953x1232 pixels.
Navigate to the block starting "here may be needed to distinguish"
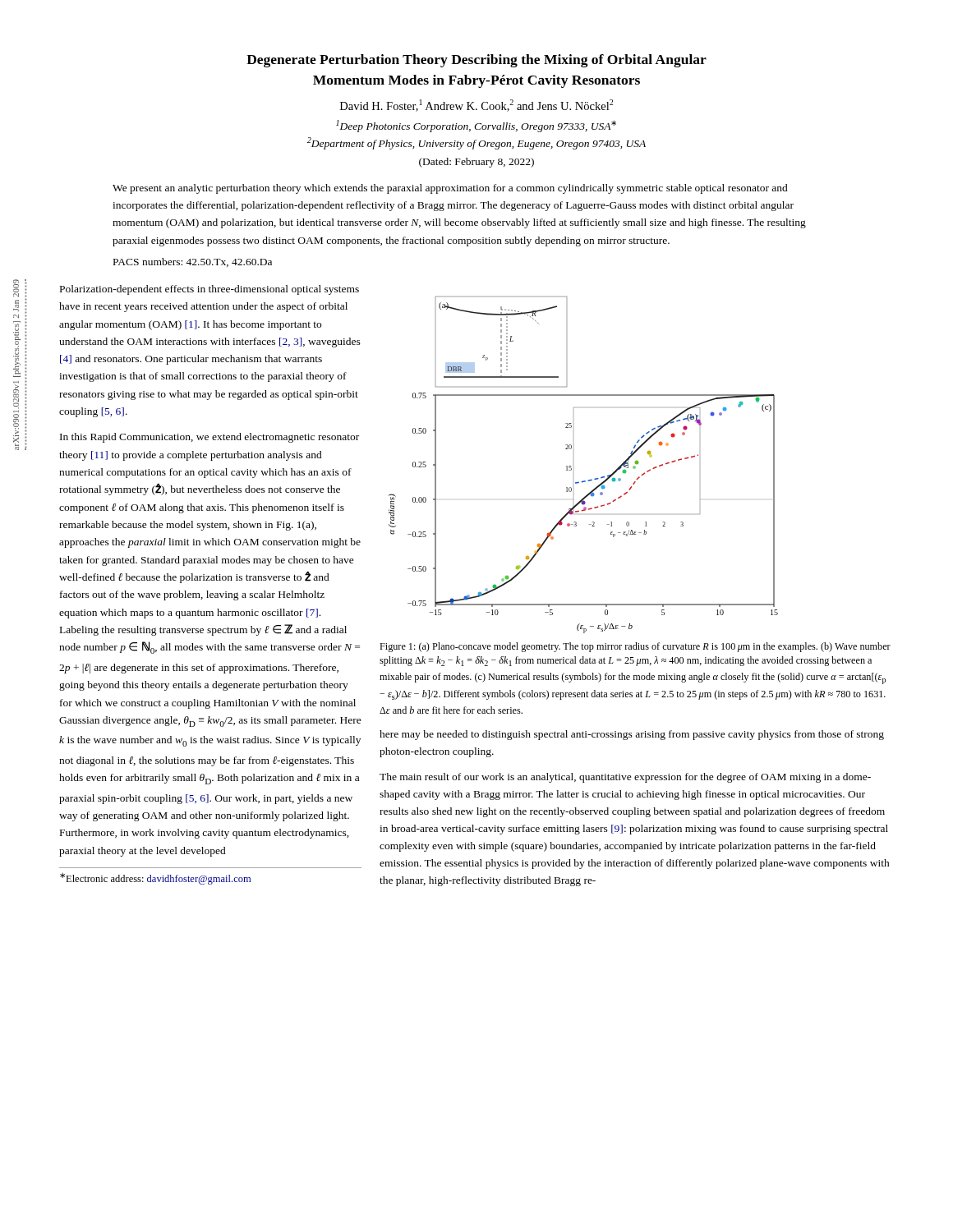click(x=632, y=743)
